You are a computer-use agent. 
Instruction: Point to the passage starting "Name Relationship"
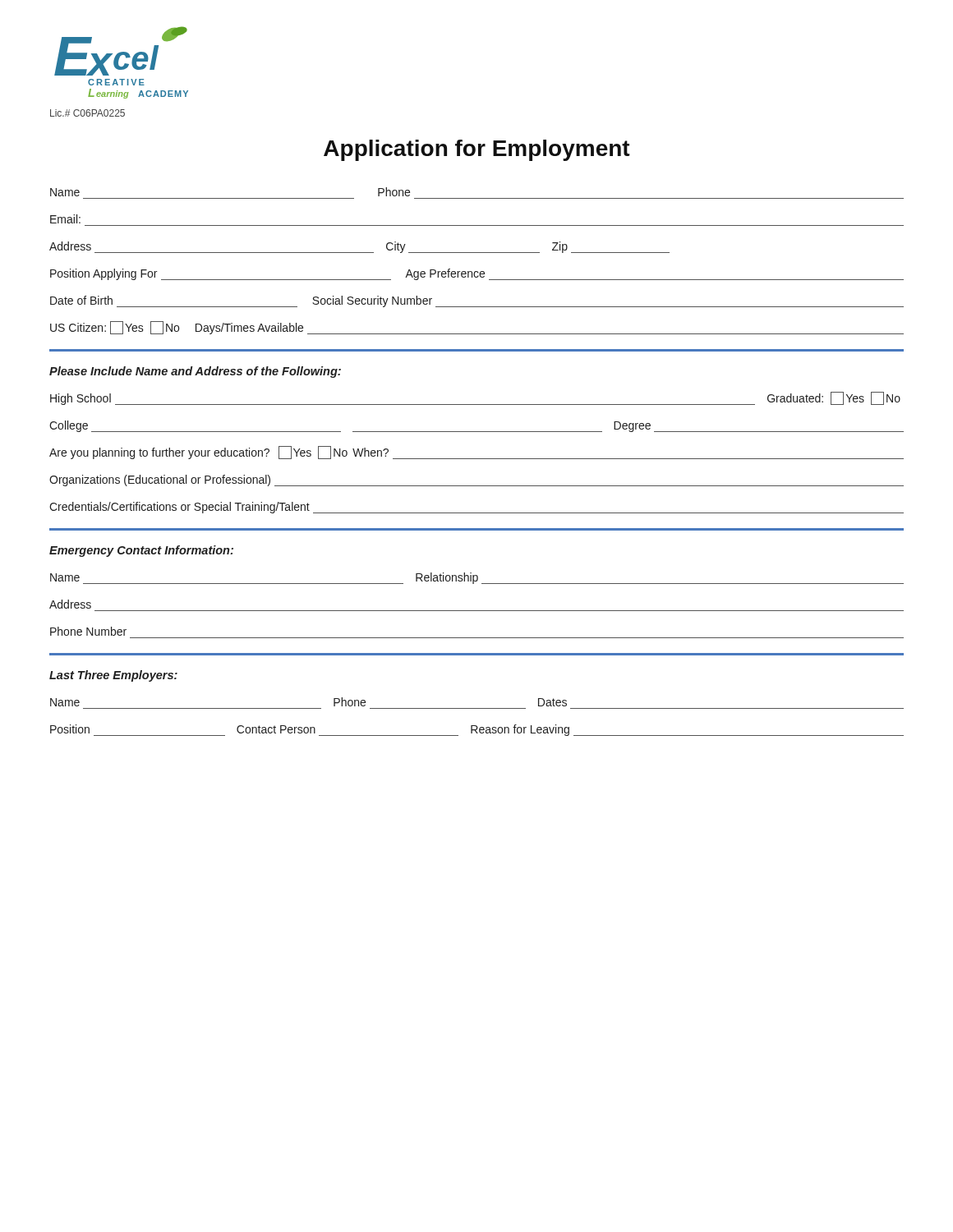[x=476, y=576]
